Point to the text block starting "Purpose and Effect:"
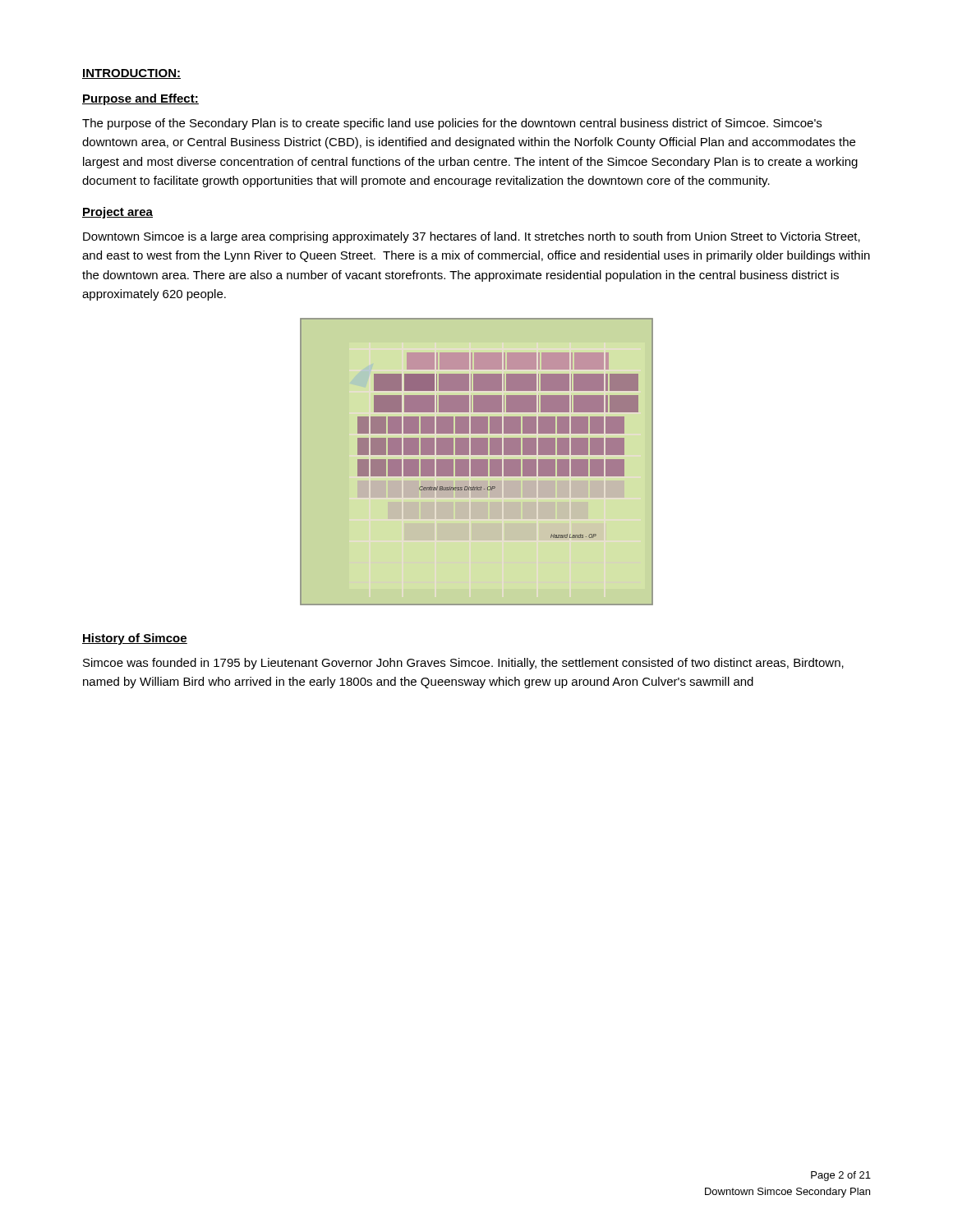Screen dimensions: 1232x953 140,98
